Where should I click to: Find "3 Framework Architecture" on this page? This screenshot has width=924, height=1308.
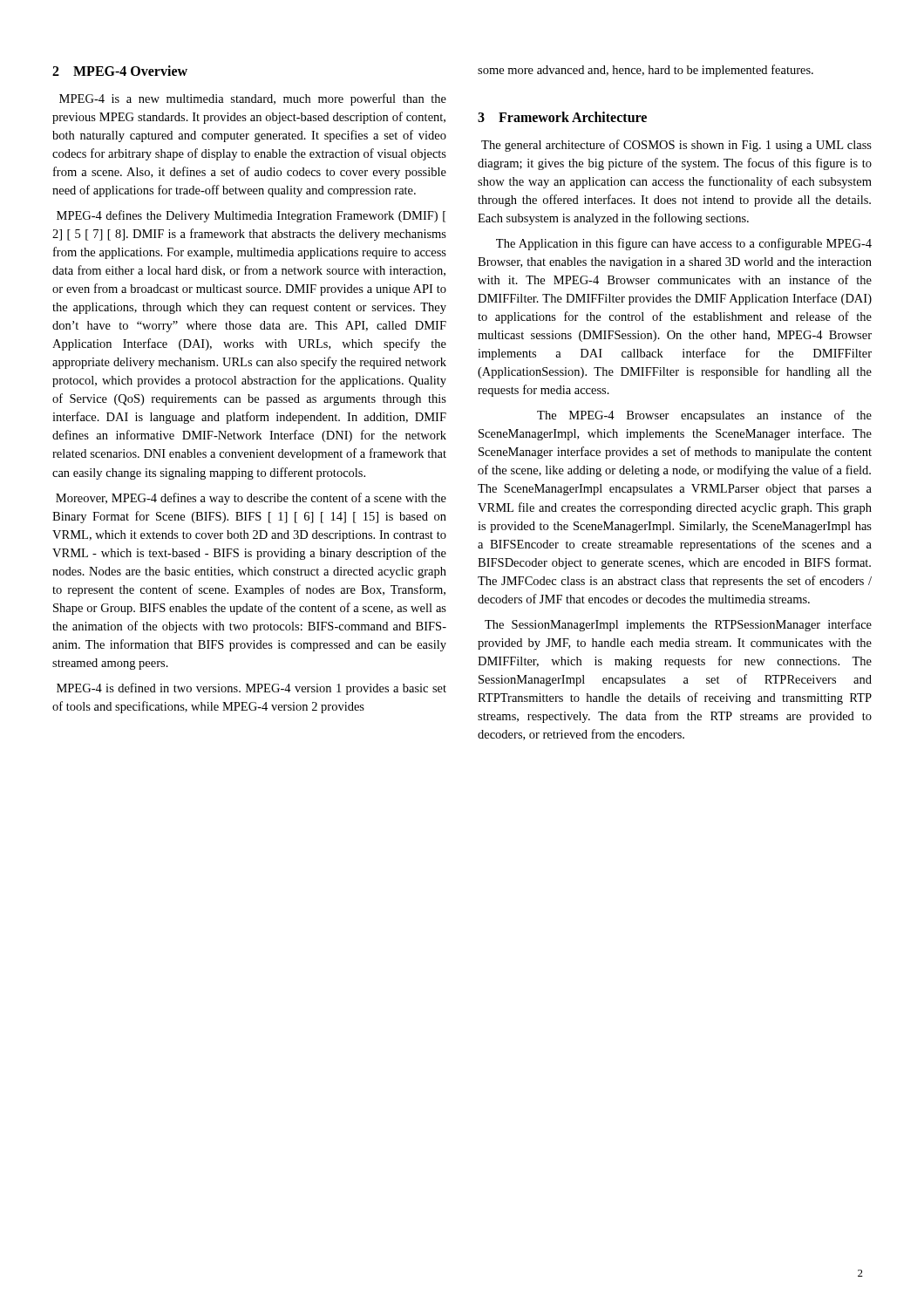click(x=562, y=117)
